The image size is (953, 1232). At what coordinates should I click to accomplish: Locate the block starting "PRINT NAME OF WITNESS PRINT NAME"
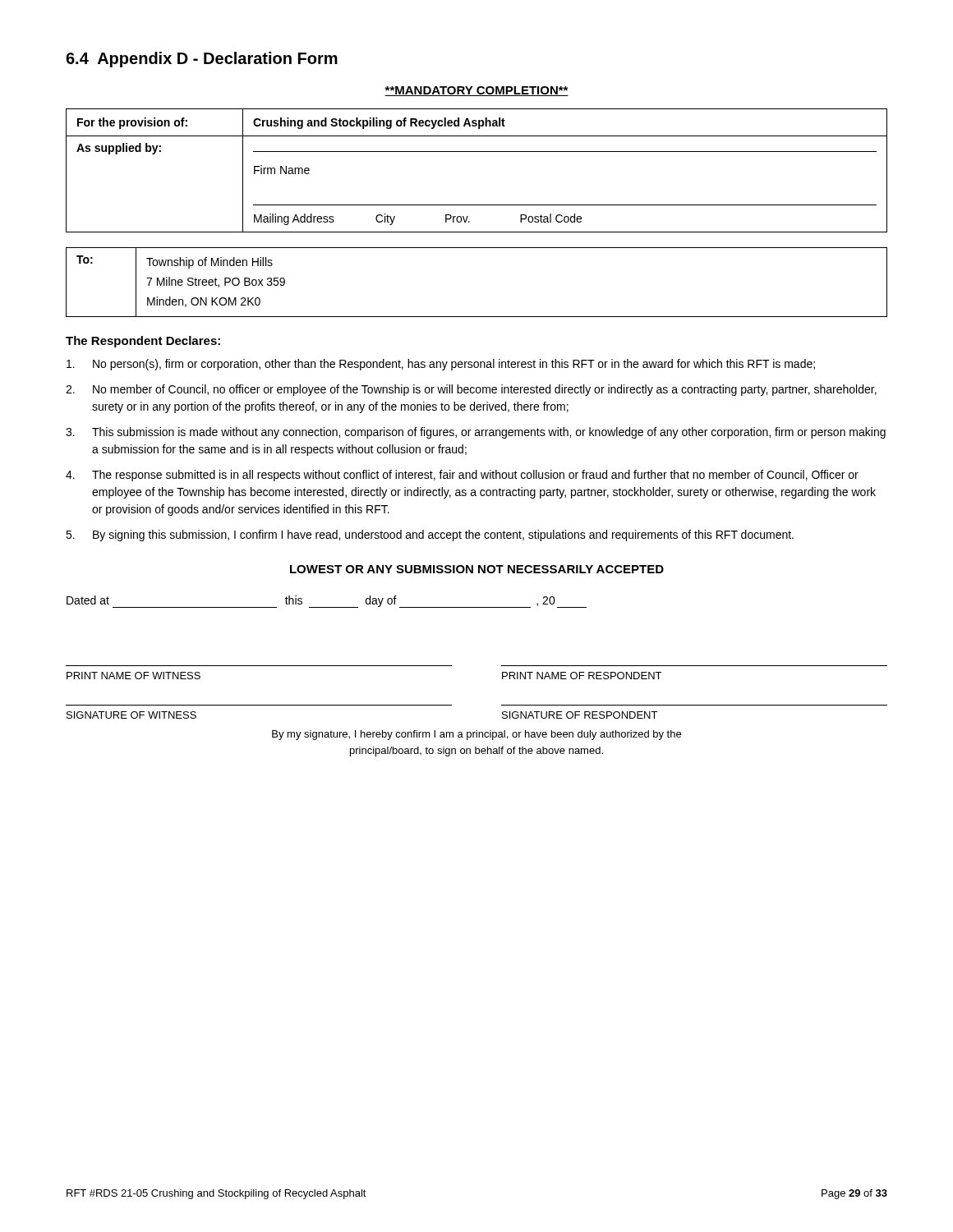click(x=136, y=676)
